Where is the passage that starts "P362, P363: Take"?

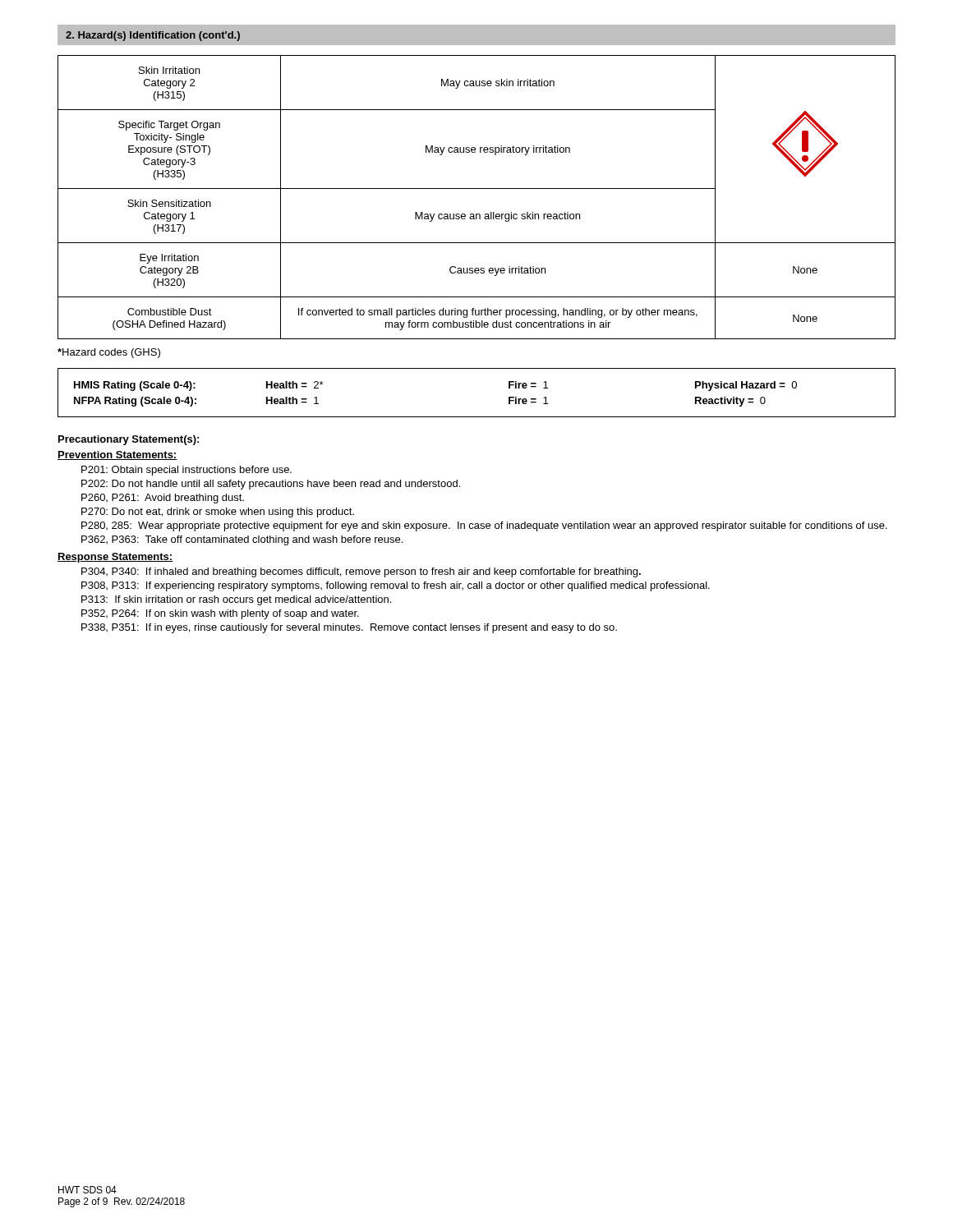[242, 539]
